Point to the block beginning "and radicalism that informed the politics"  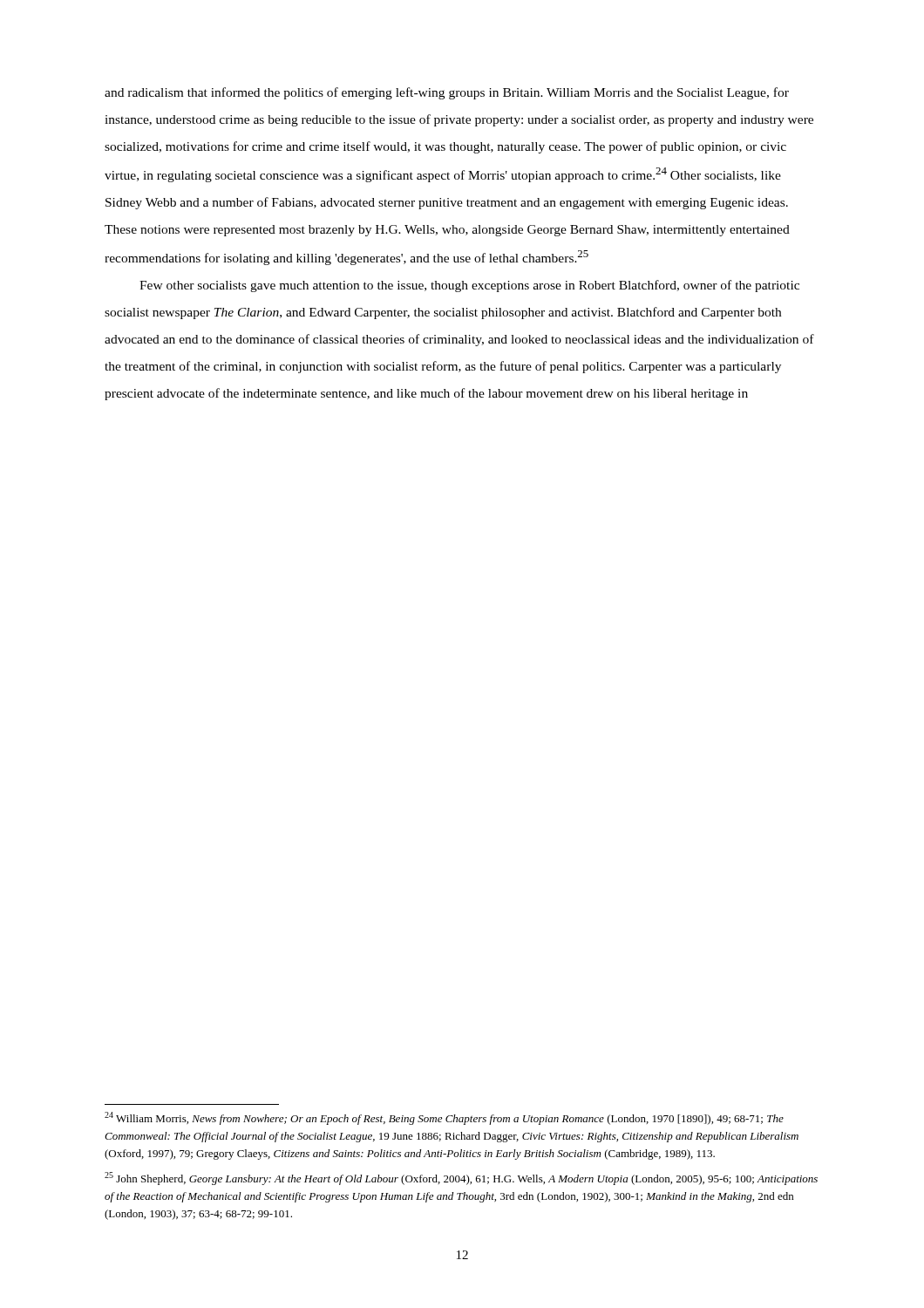tap(462, 243)
